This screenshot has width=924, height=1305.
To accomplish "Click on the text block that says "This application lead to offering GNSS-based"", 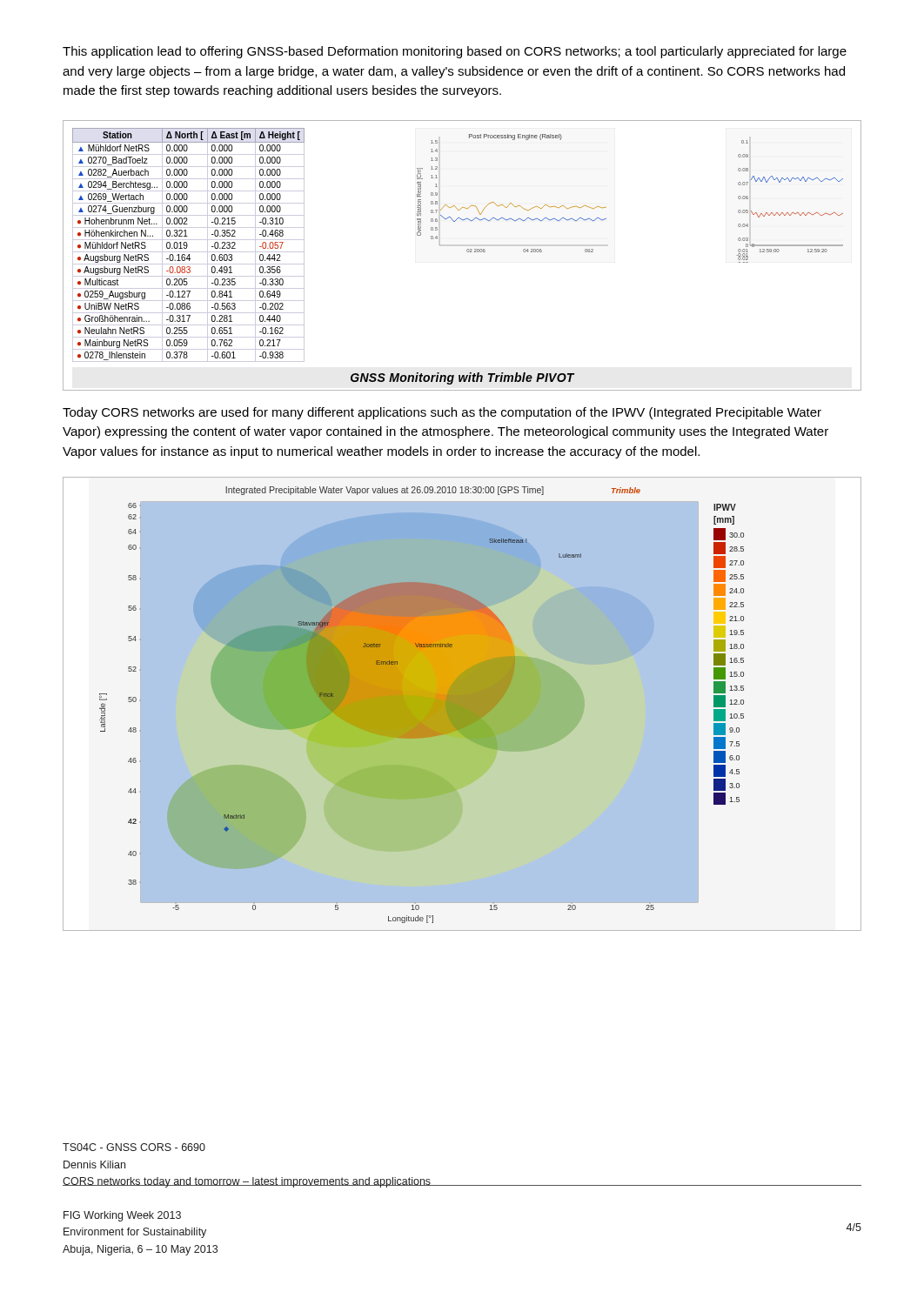I will tap(455, 70).
